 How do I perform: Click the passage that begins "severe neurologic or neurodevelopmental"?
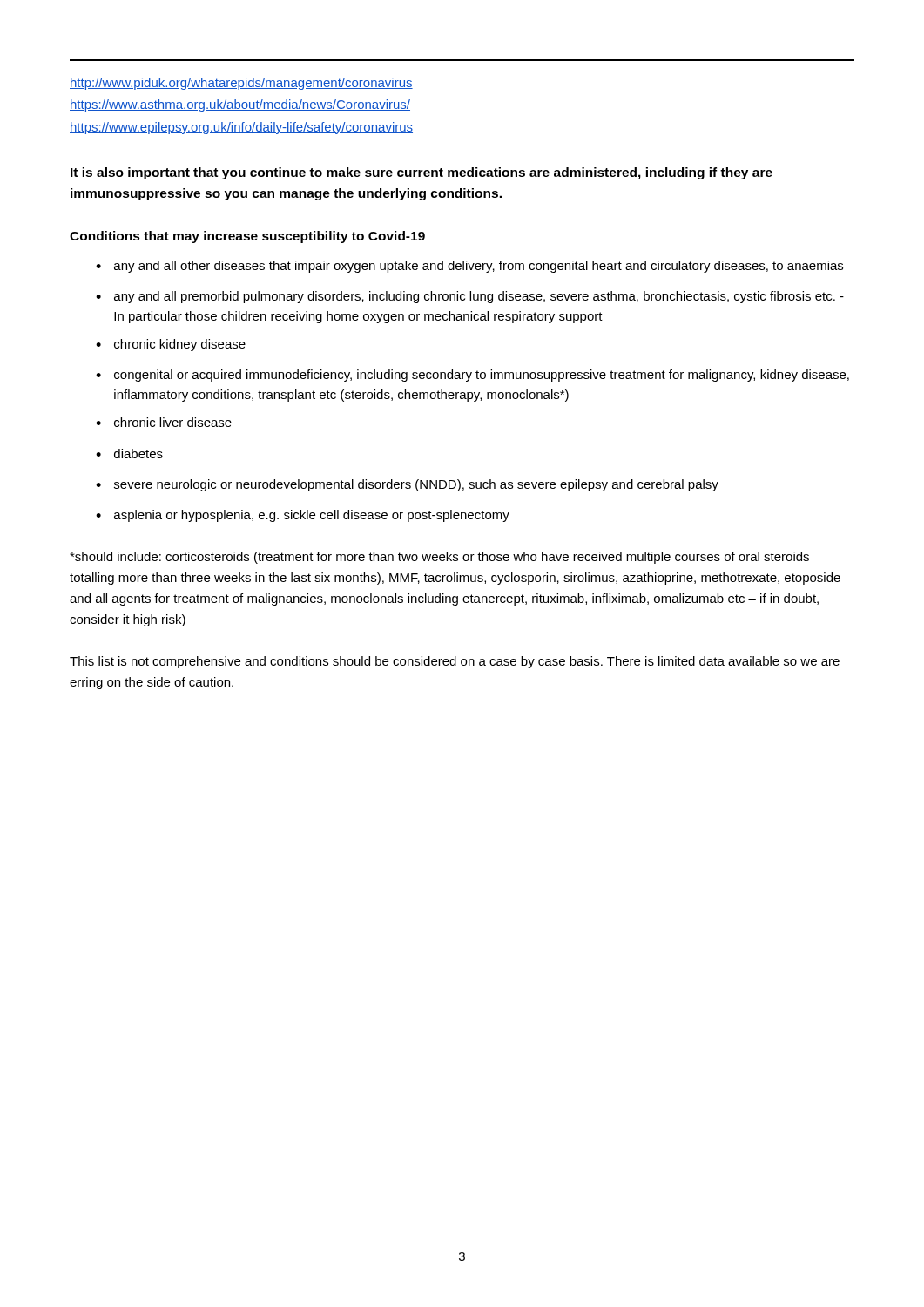point(484,485)
